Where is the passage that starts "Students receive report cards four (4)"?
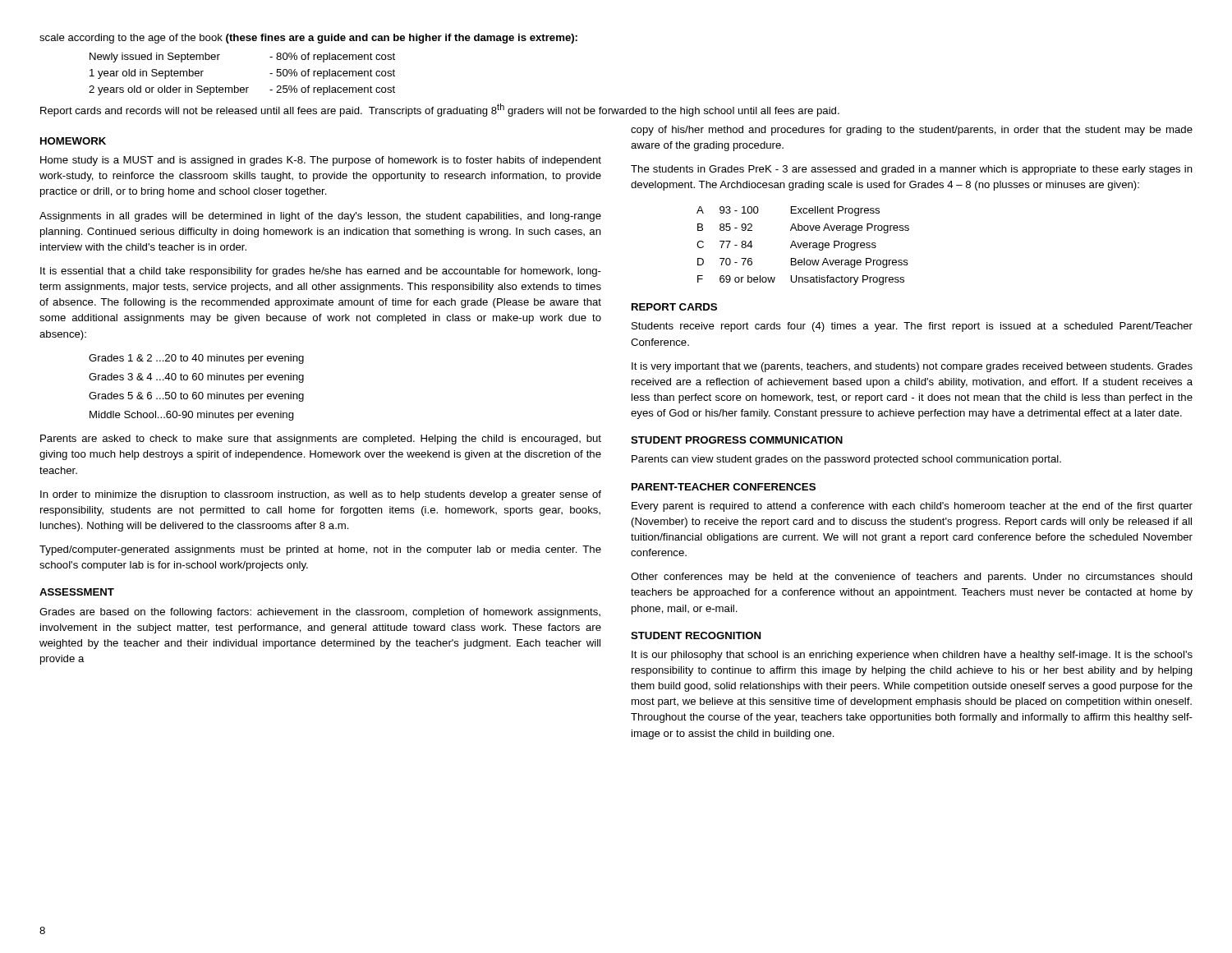Image resolution: width=1232 pixels, height=953 pixels. (x=912, y=334)
